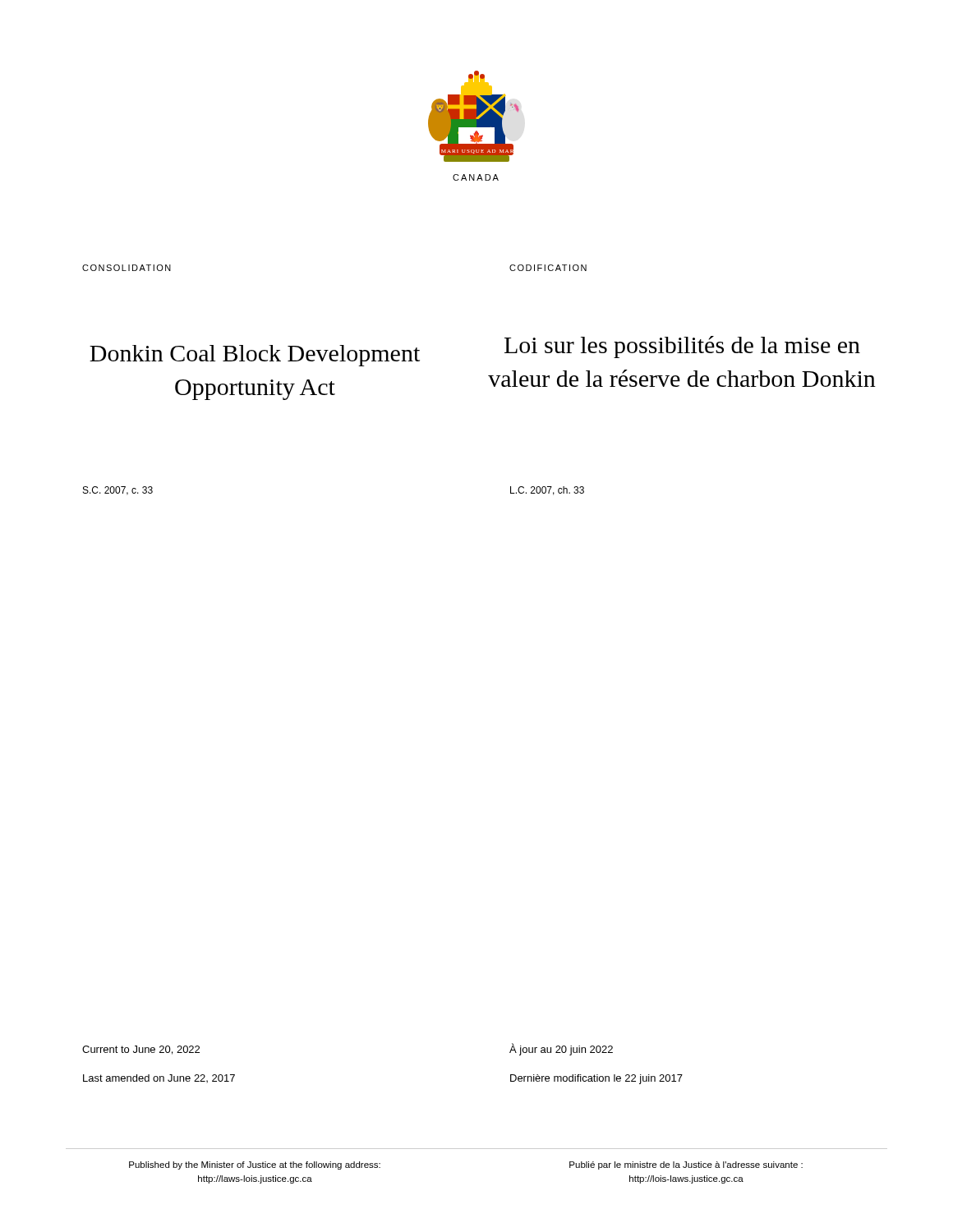Find the text that reads "S.C. 2007, c. 33"

(118, 490)
